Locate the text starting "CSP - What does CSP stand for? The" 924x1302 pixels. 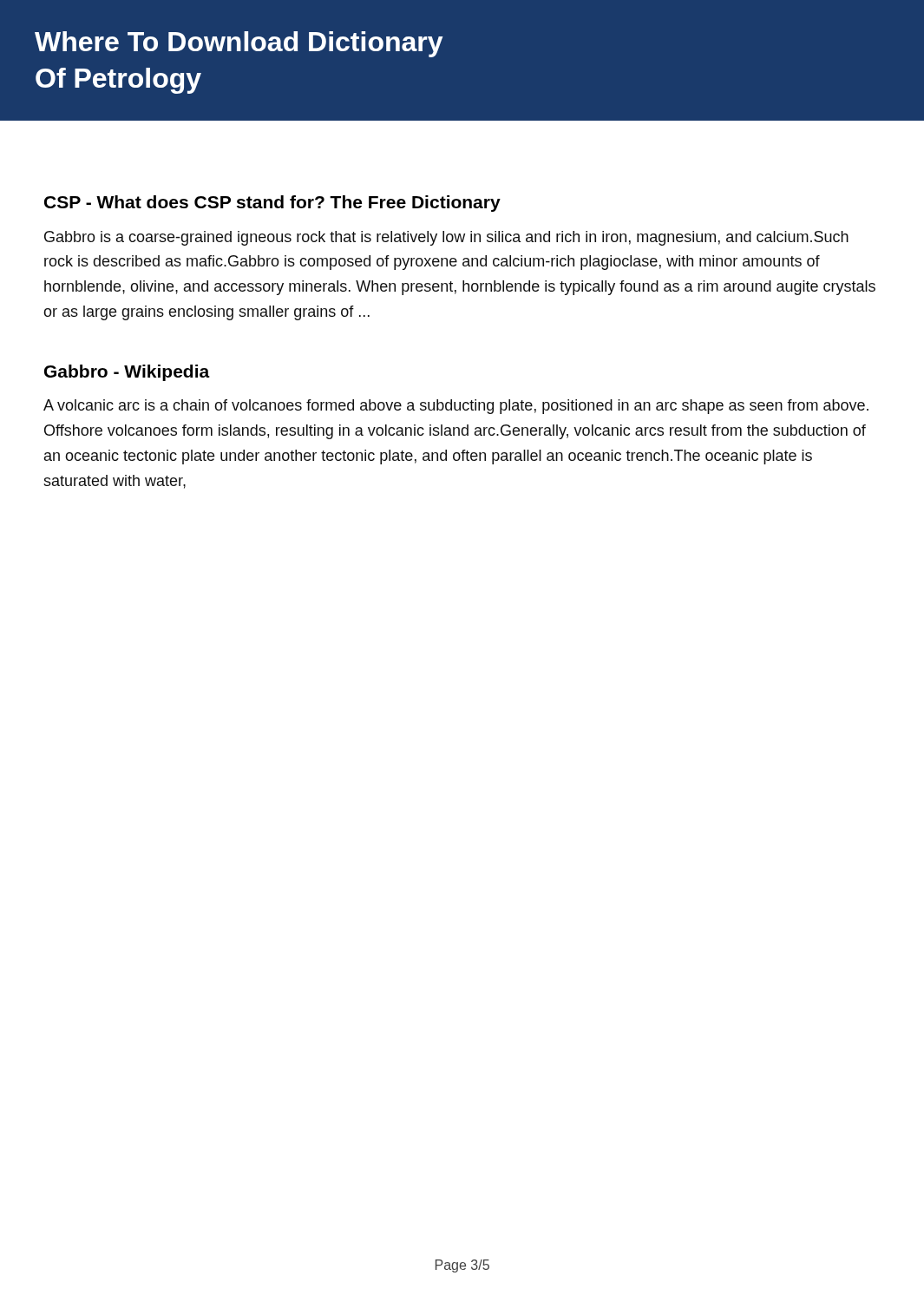pos(272,202)
